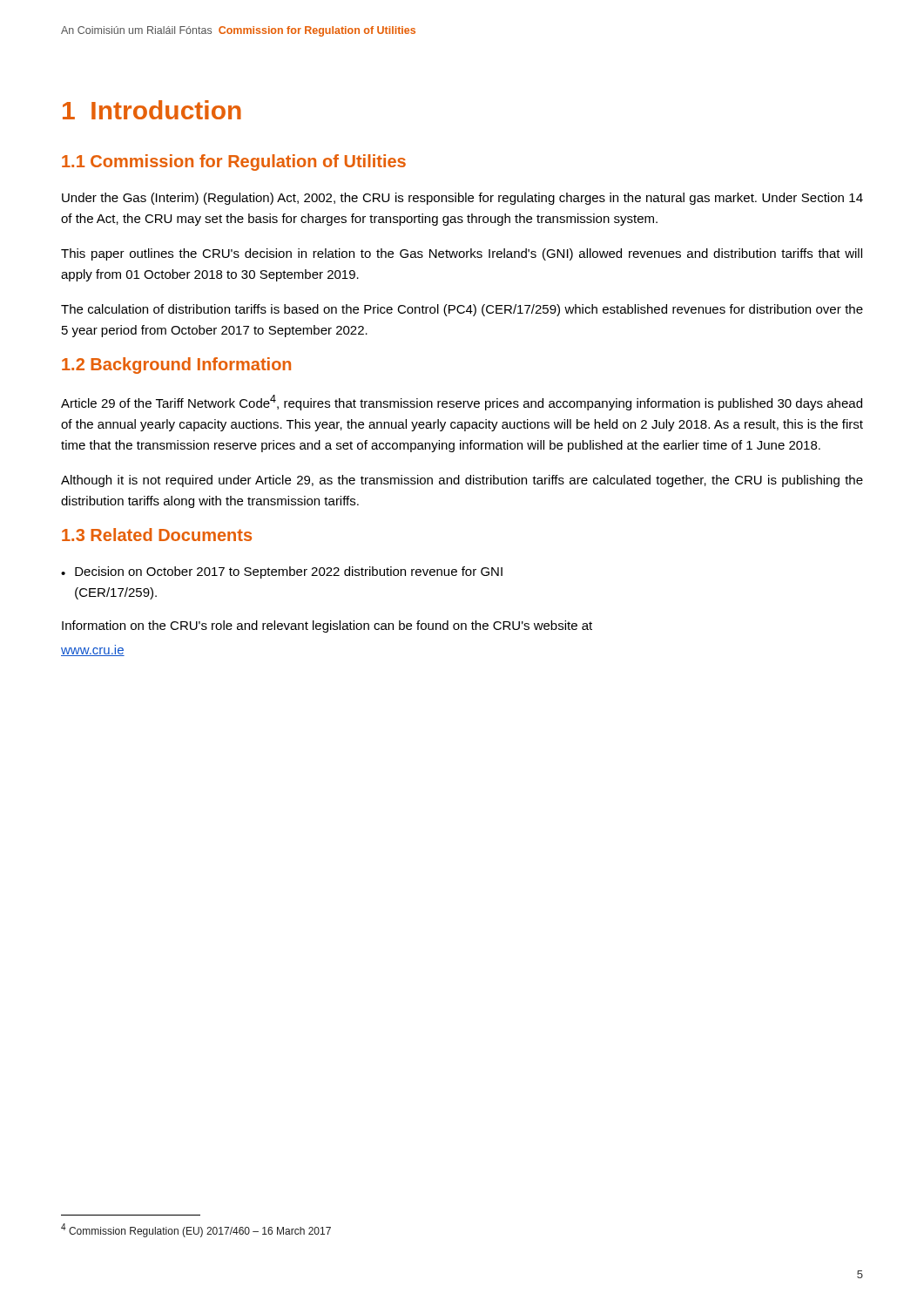Click where it says "1 Introduction"

152,110
